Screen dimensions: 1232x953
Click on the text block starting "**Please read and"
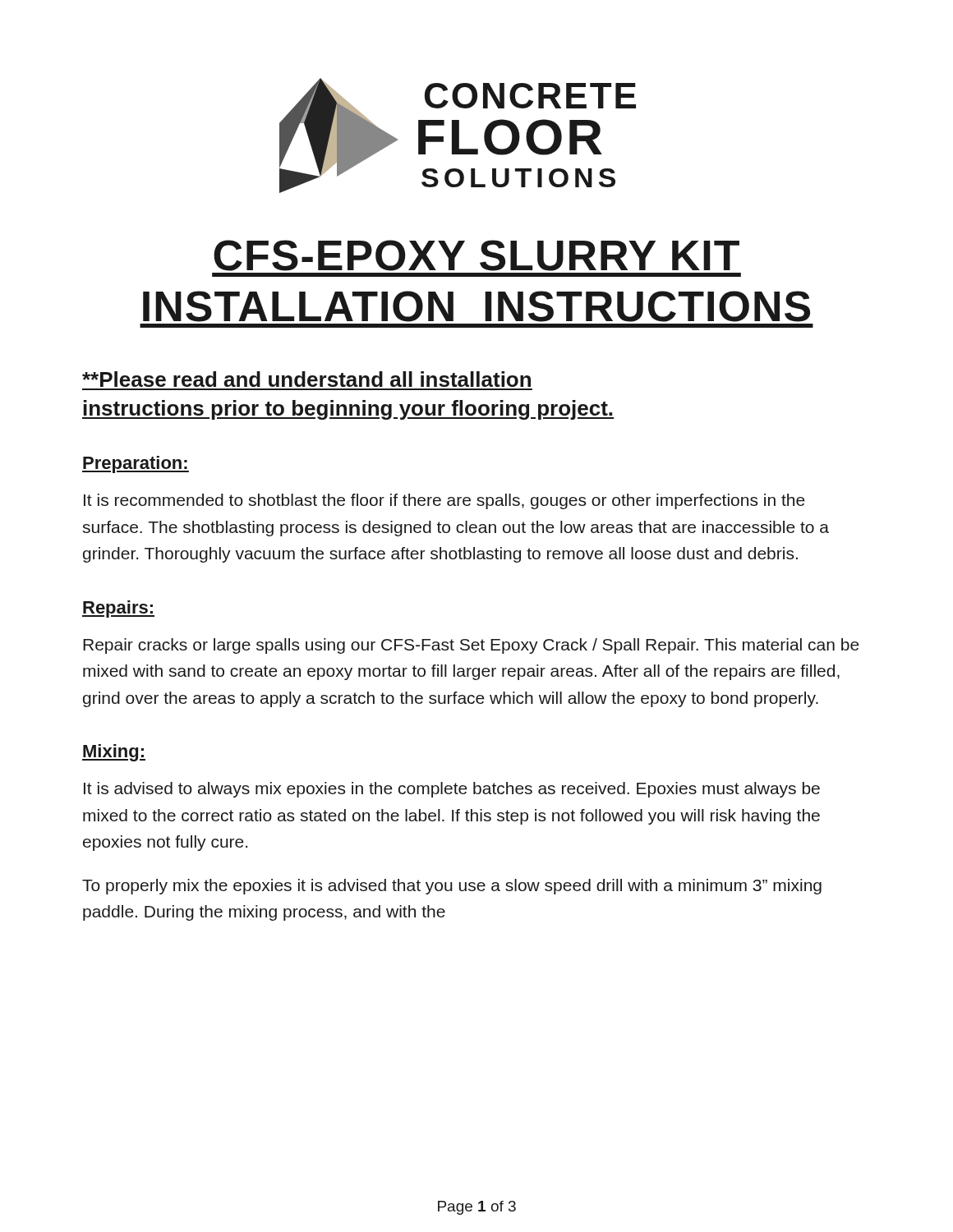(x=348, y=394)
